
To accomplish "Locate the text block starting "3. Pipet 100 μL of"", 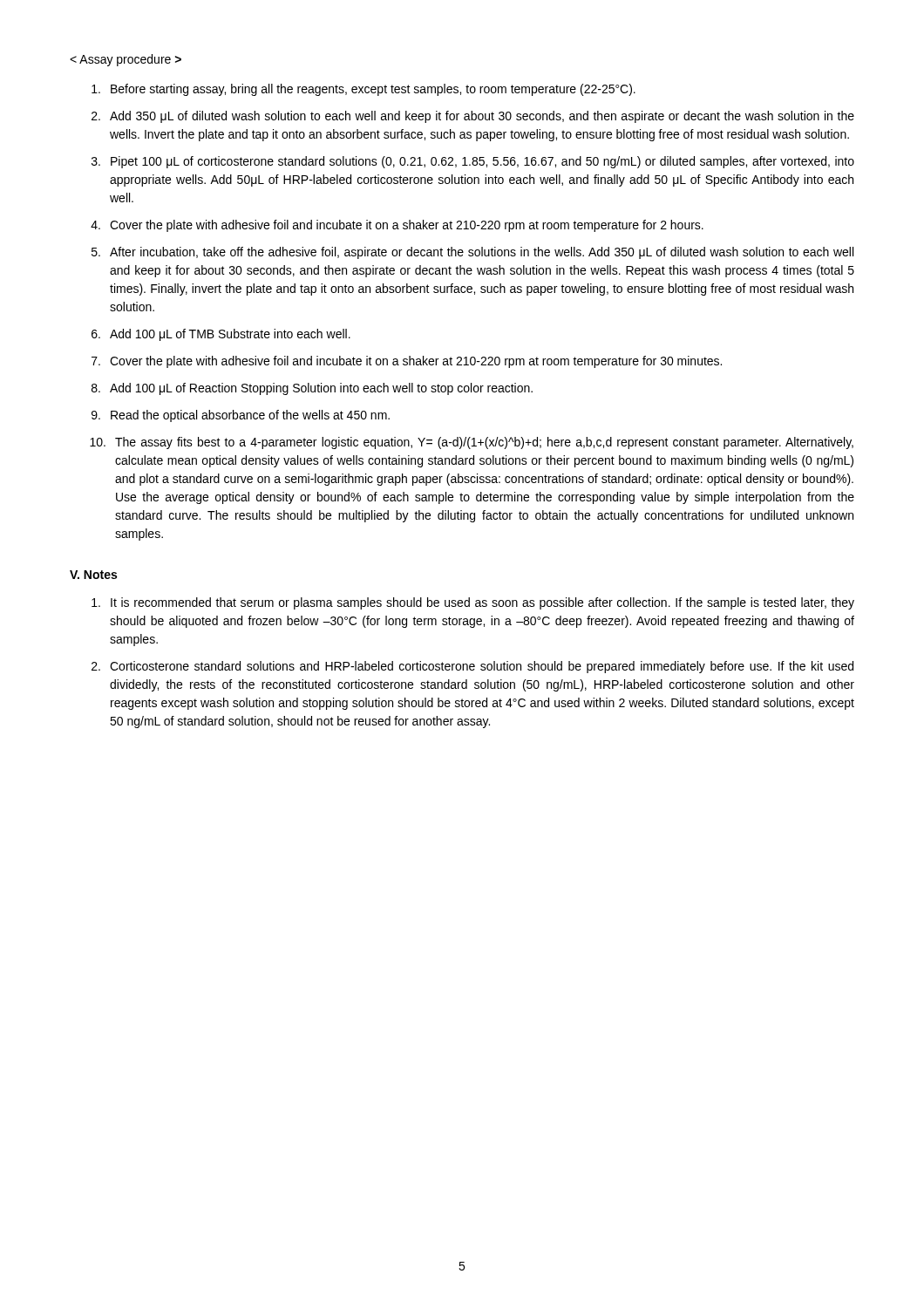I will coord(462,180).
